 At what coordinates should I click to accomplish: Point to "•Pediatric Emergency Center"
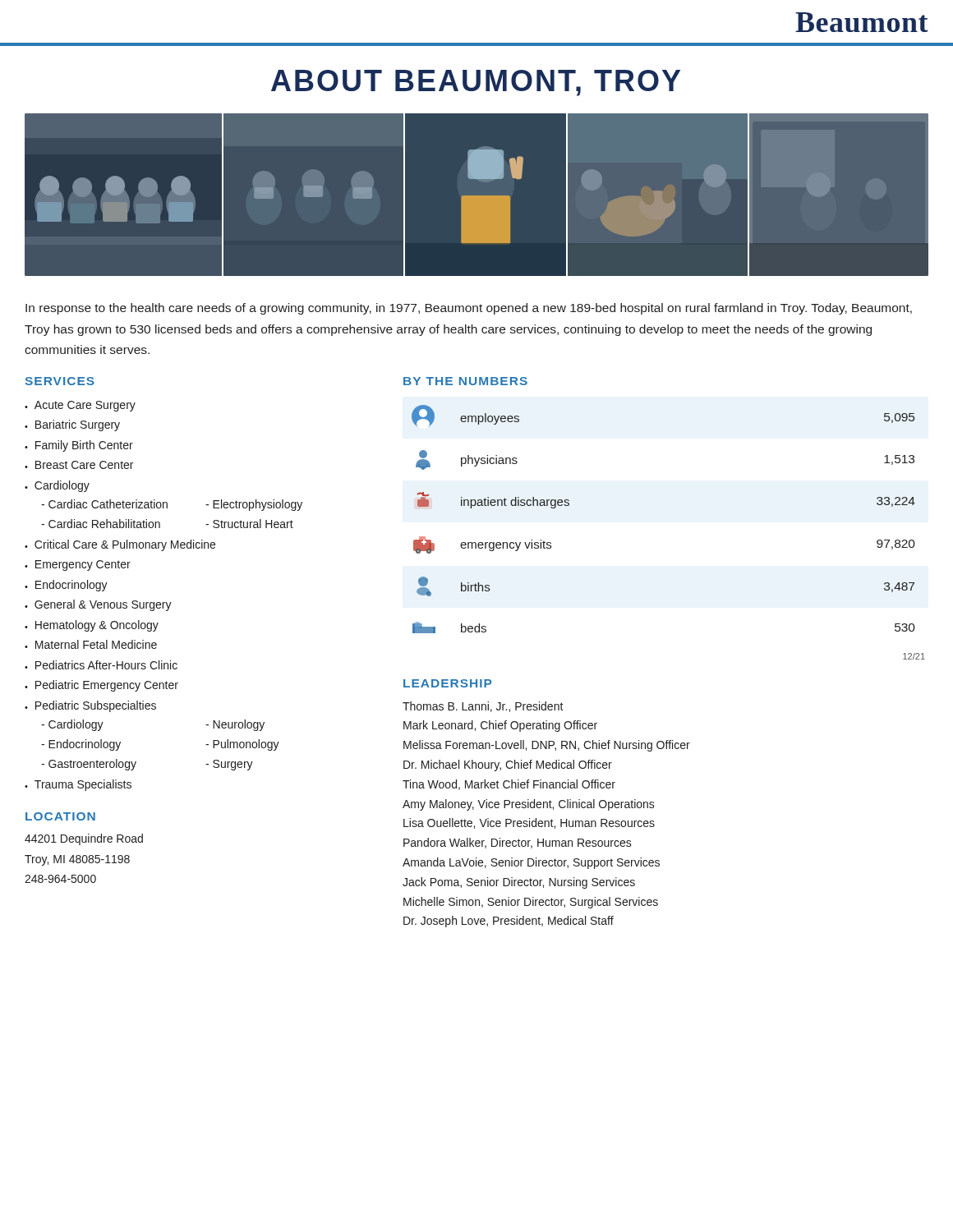[x=101, y=685]
